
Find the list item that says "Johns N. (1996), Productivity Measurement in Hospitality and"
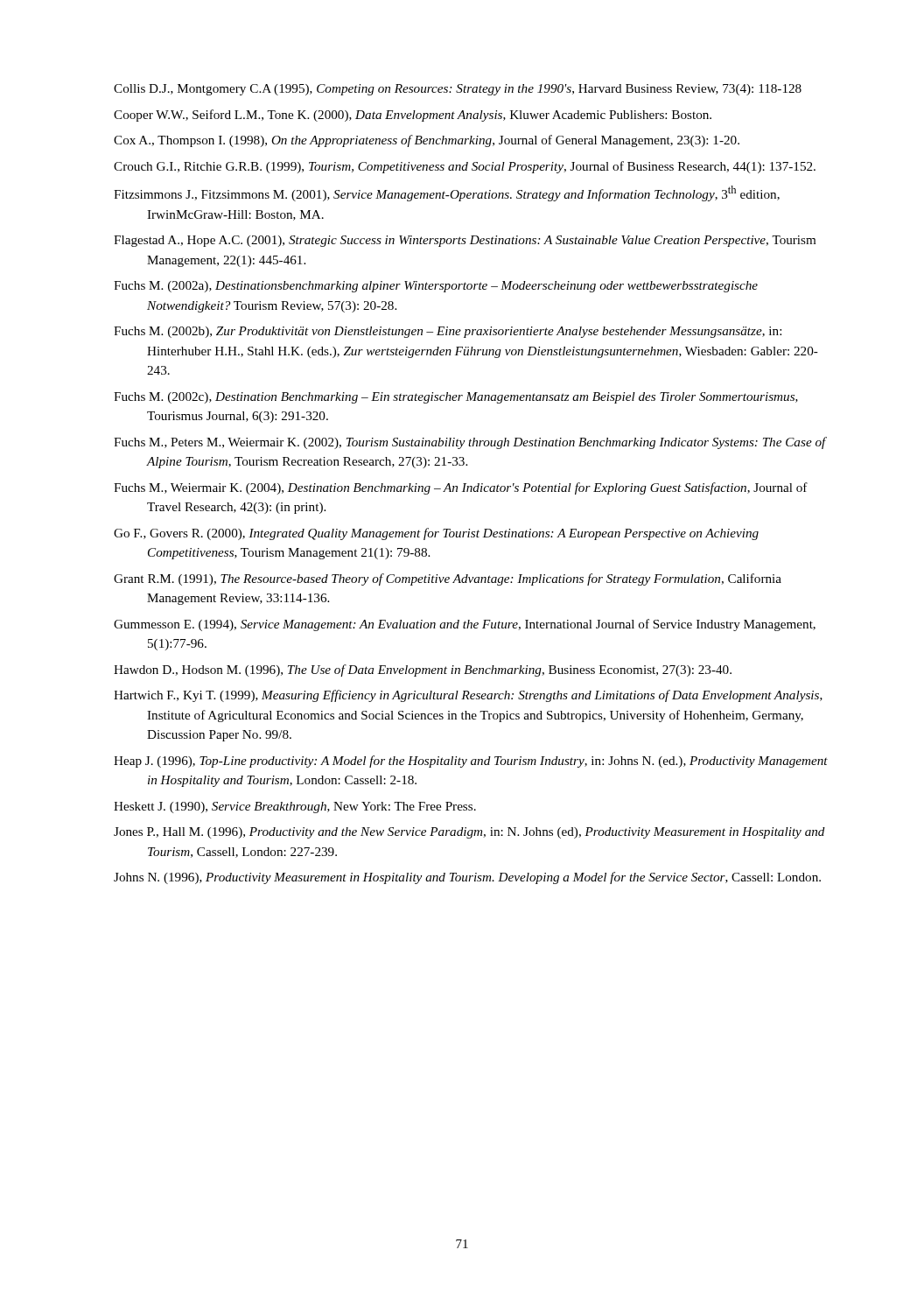point(468,877)
